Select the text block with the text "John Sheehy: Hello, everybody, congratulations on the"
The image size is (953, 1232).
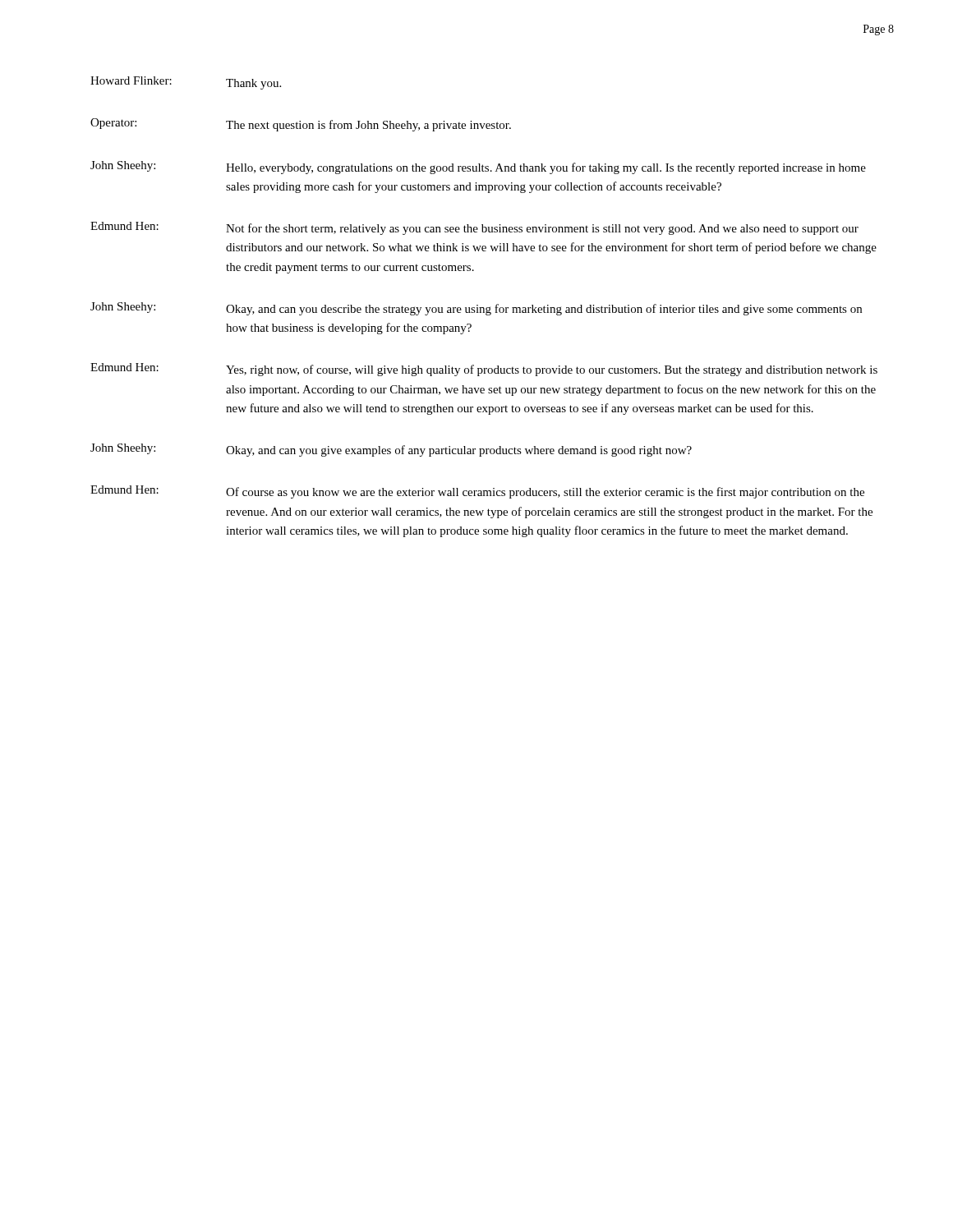(485, 177)
